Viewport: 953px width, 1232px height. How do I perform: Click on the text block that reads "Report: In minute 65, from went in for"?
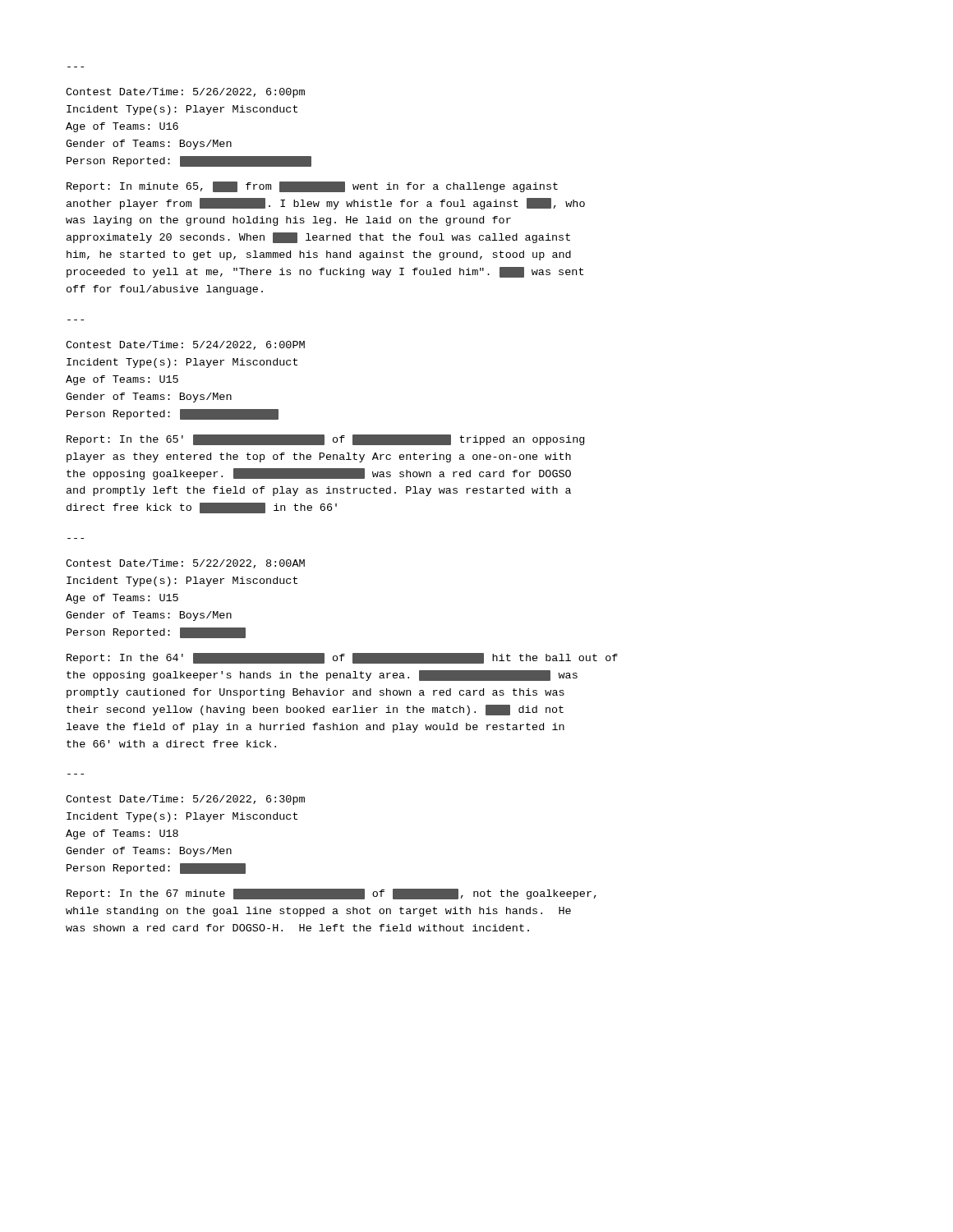(326, 238)
